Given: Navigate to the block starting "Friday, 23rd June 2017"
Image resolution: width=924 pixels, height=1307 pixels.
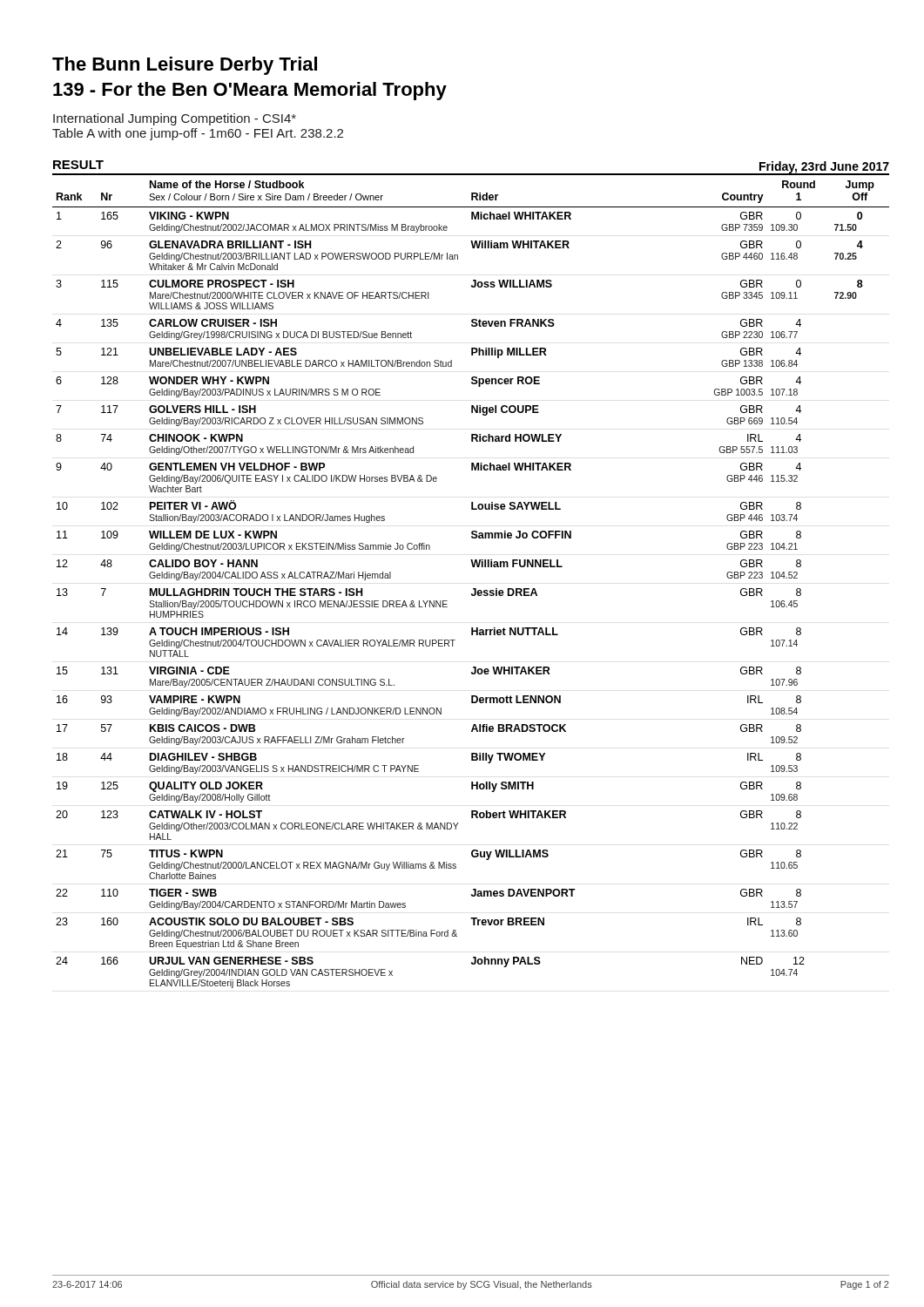Looking at the screenshot, I should point(824,166).
